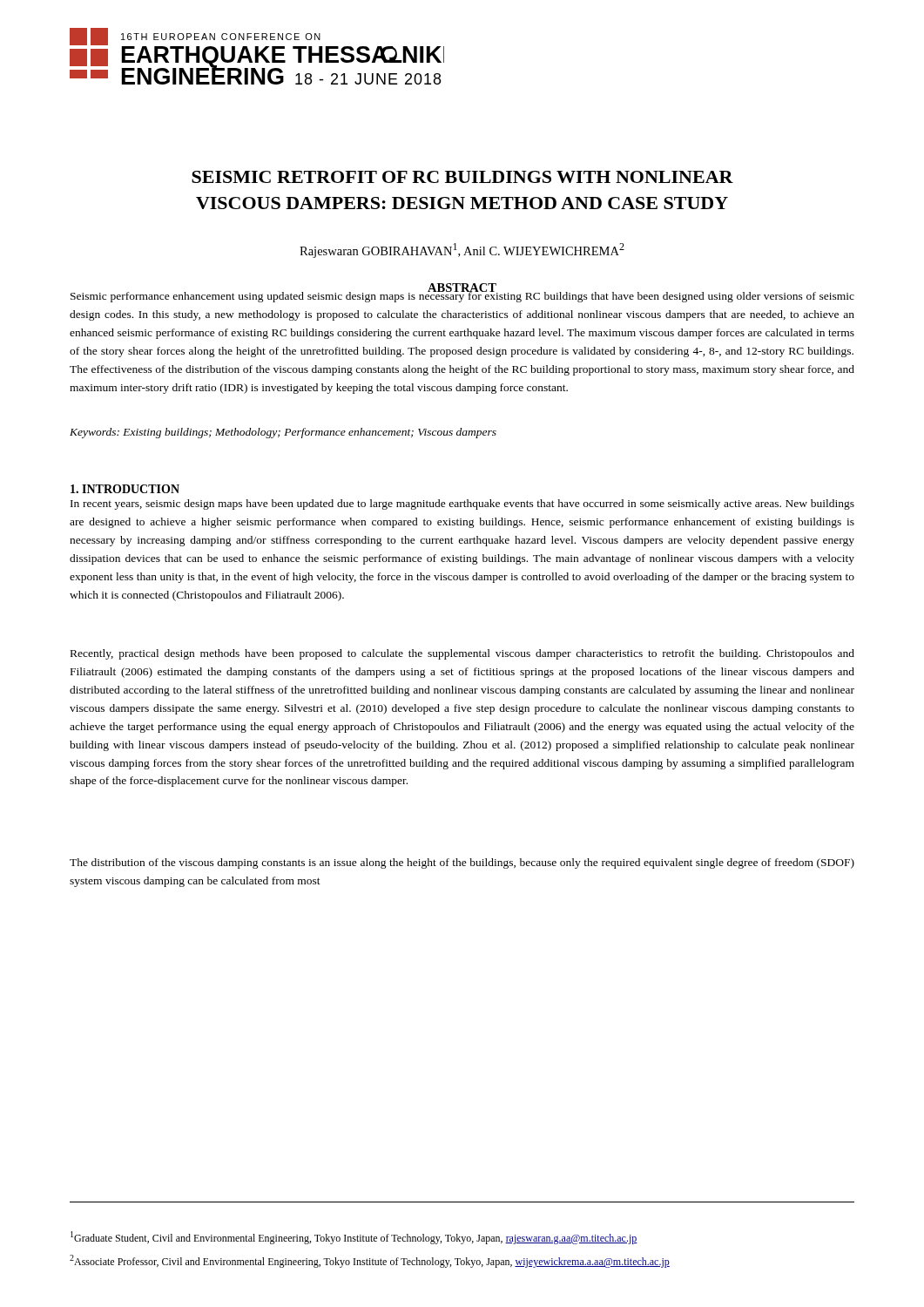Find the footnote with the text "1Graduate Student, Civil"
The height and width of the screenshot is (1307, 924).
click(x=353, y=1237)
